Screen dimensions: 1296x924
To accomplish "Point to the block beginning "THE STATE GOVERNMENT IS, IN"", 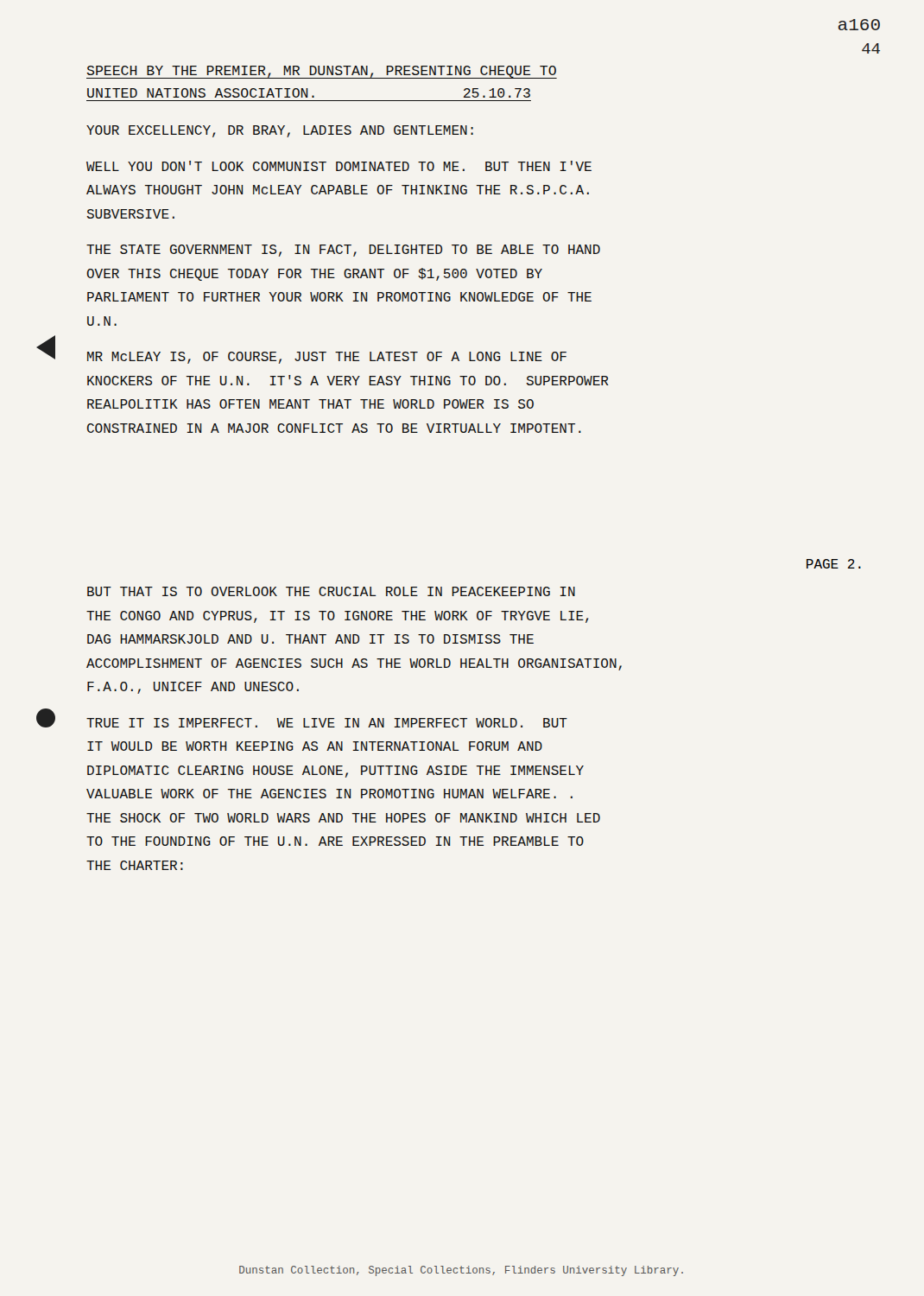I will (343, 286).
